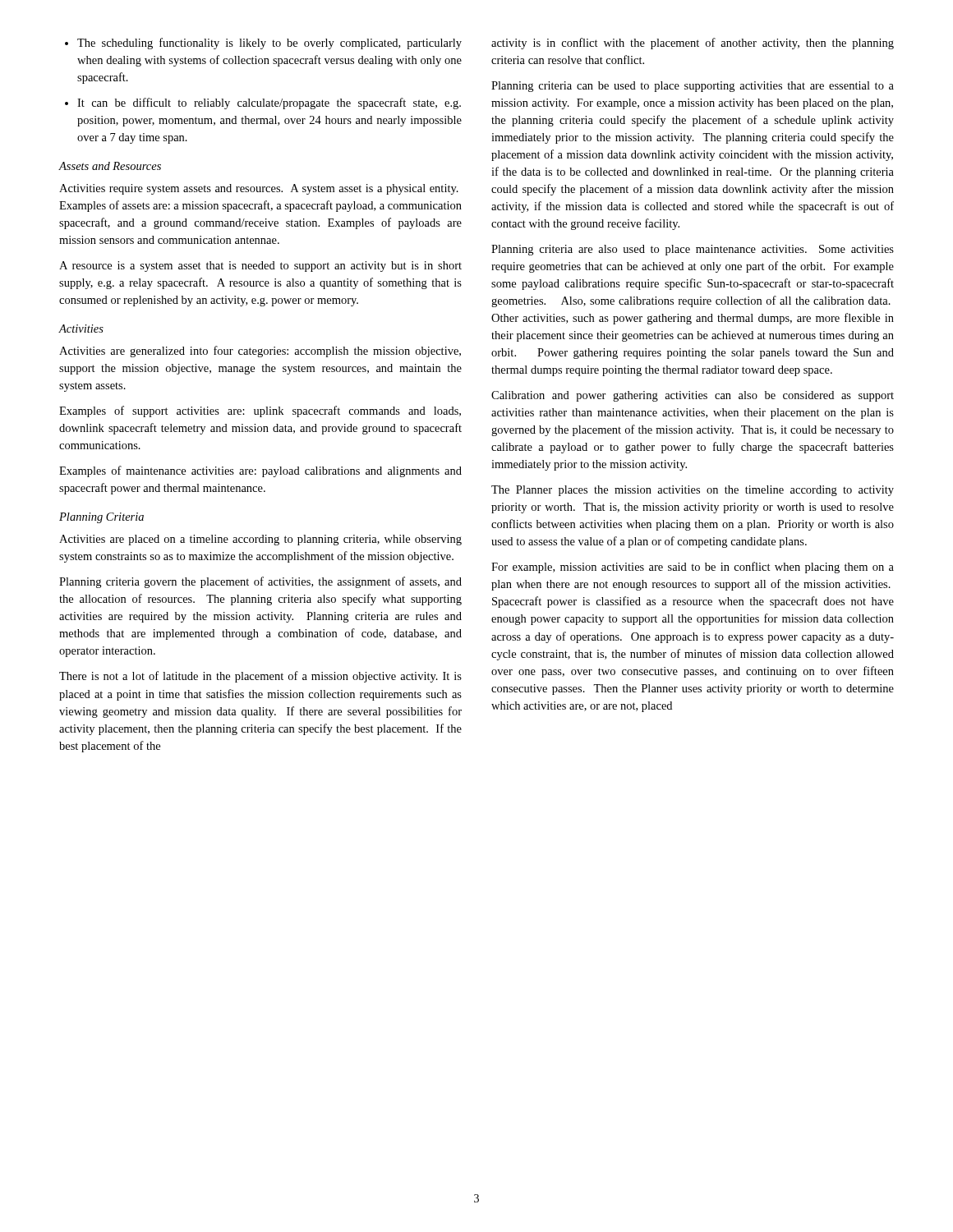Locate the element starting "Planning Criteria"
953x1232 pixels.
(101, 518)
